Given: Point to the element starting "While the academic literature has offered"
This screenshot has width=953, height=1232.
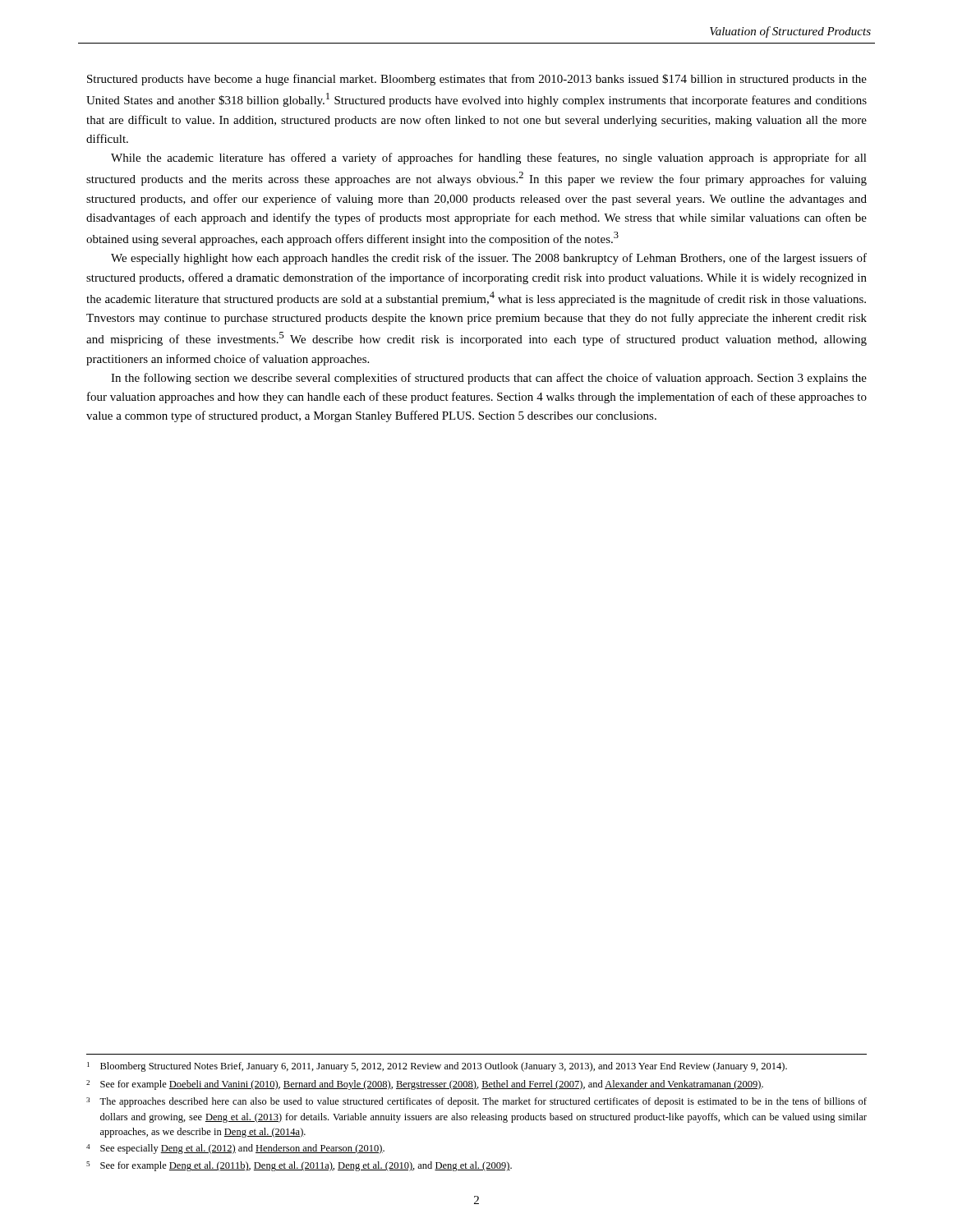Looking at the screenshot, I should click(x=476, y=199).
